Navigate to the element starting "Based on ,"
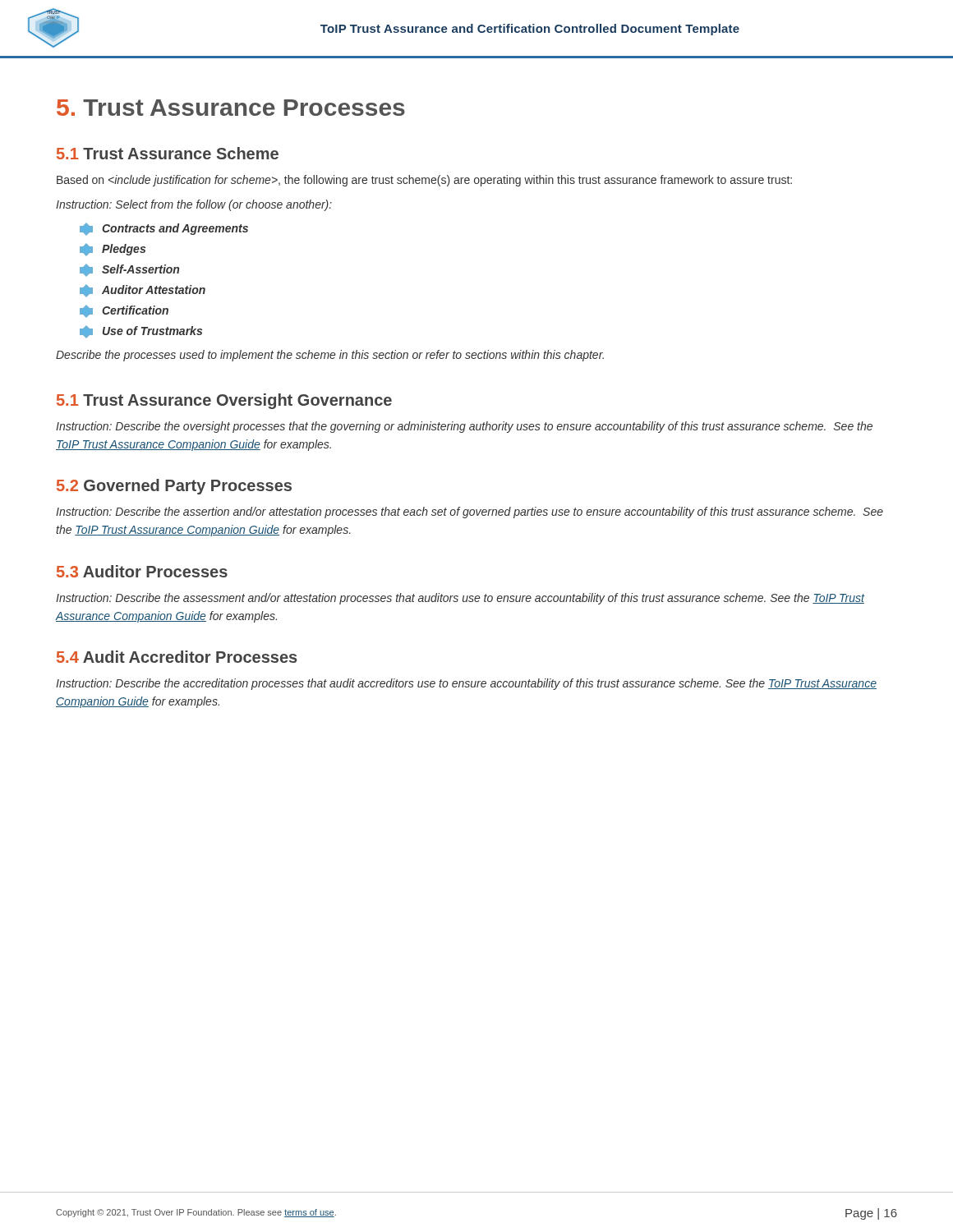Screen dimensions: 1232x953 point(424,180)
